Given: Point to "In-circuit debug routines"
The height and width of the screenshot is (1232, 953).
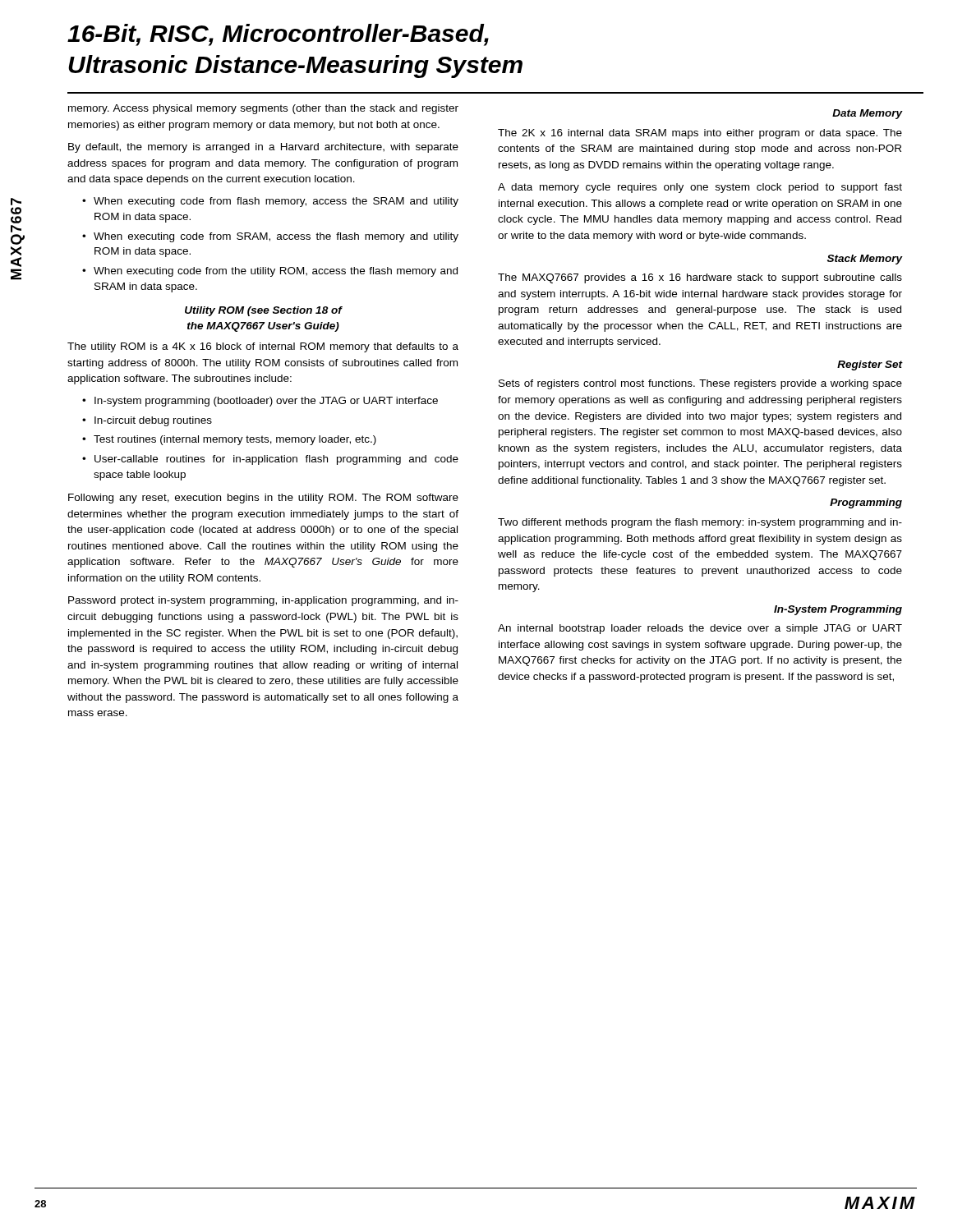Looking at the screenshot, I should point(153,420).
